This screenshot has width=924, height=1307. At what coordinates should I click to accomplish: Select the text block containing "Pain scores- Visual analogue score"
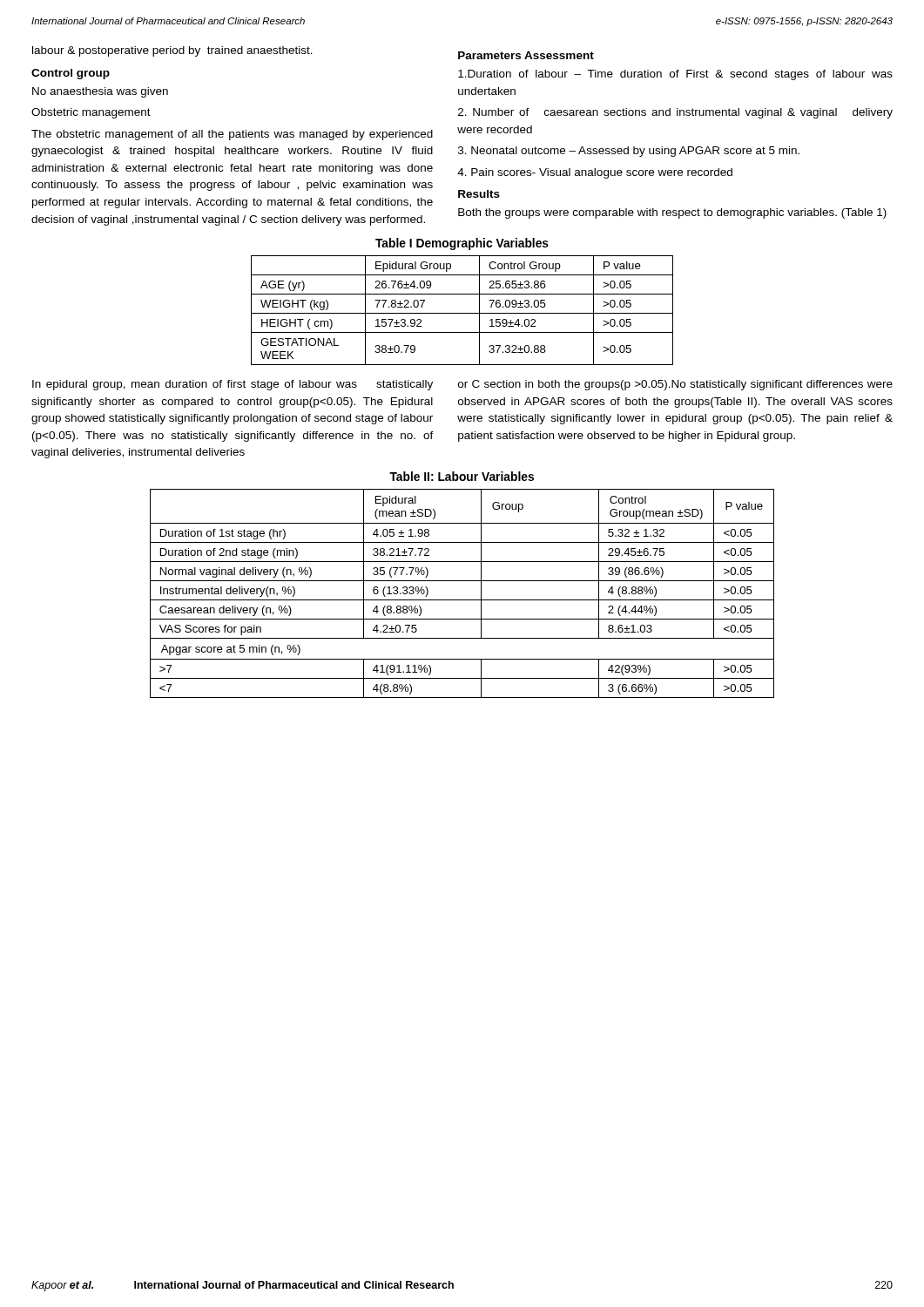pyautogui.click(x=595, y=172)
